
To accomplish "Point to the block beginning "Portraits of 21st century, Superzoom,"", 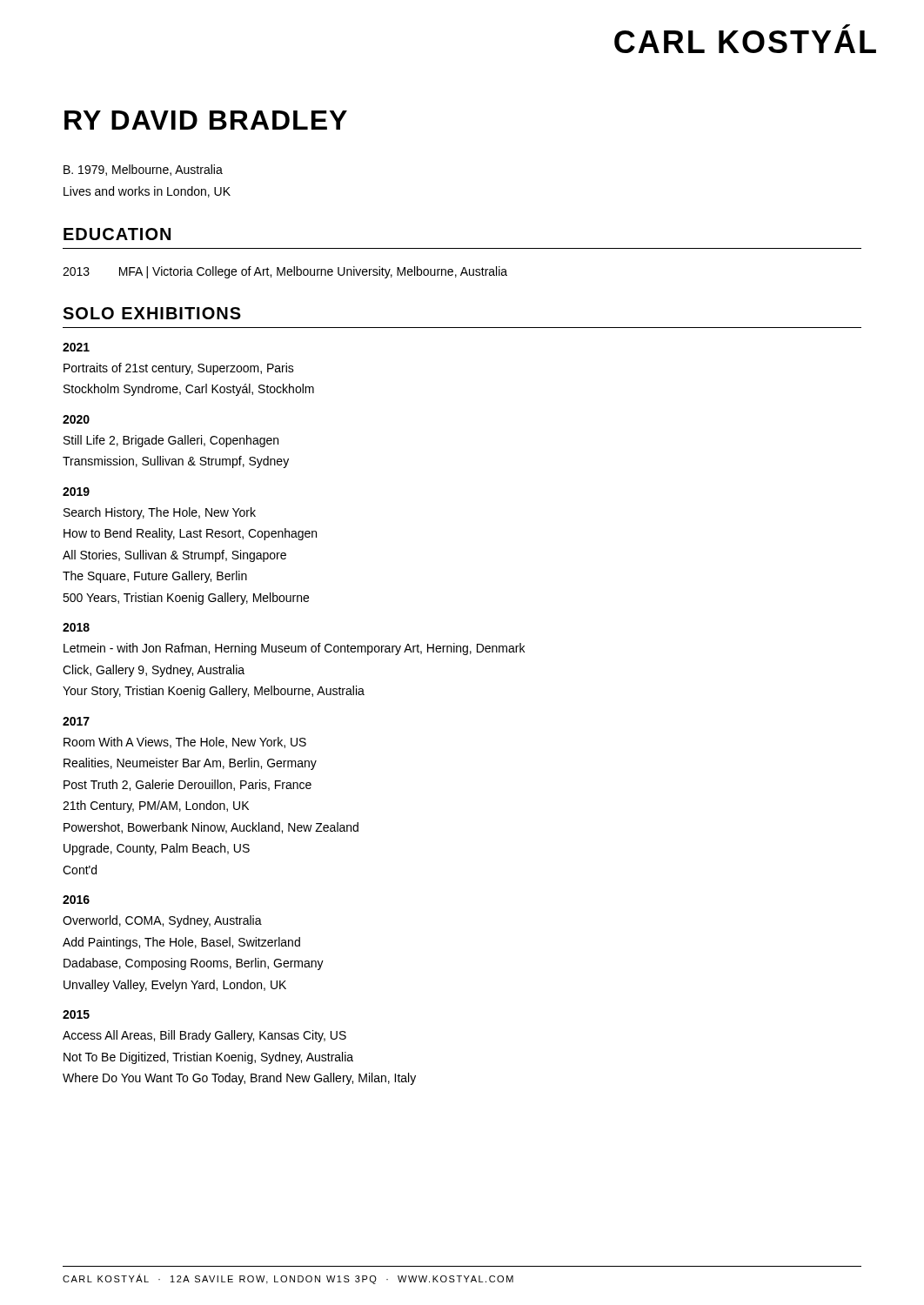I will pos(178,368).
